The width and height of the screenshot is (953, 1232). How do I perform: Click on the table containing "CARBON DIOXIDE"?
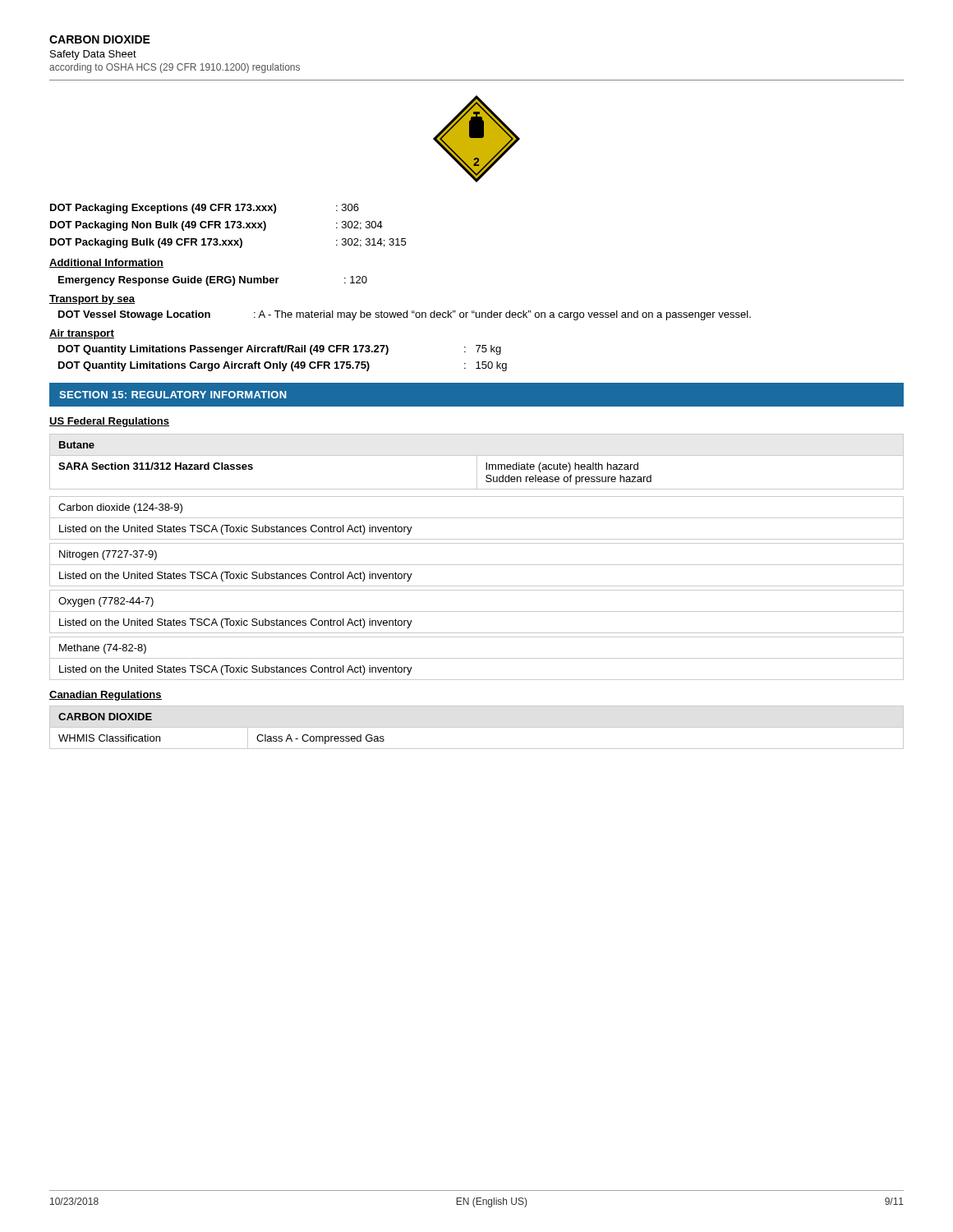pyautogui.click(x=476, y=727)
